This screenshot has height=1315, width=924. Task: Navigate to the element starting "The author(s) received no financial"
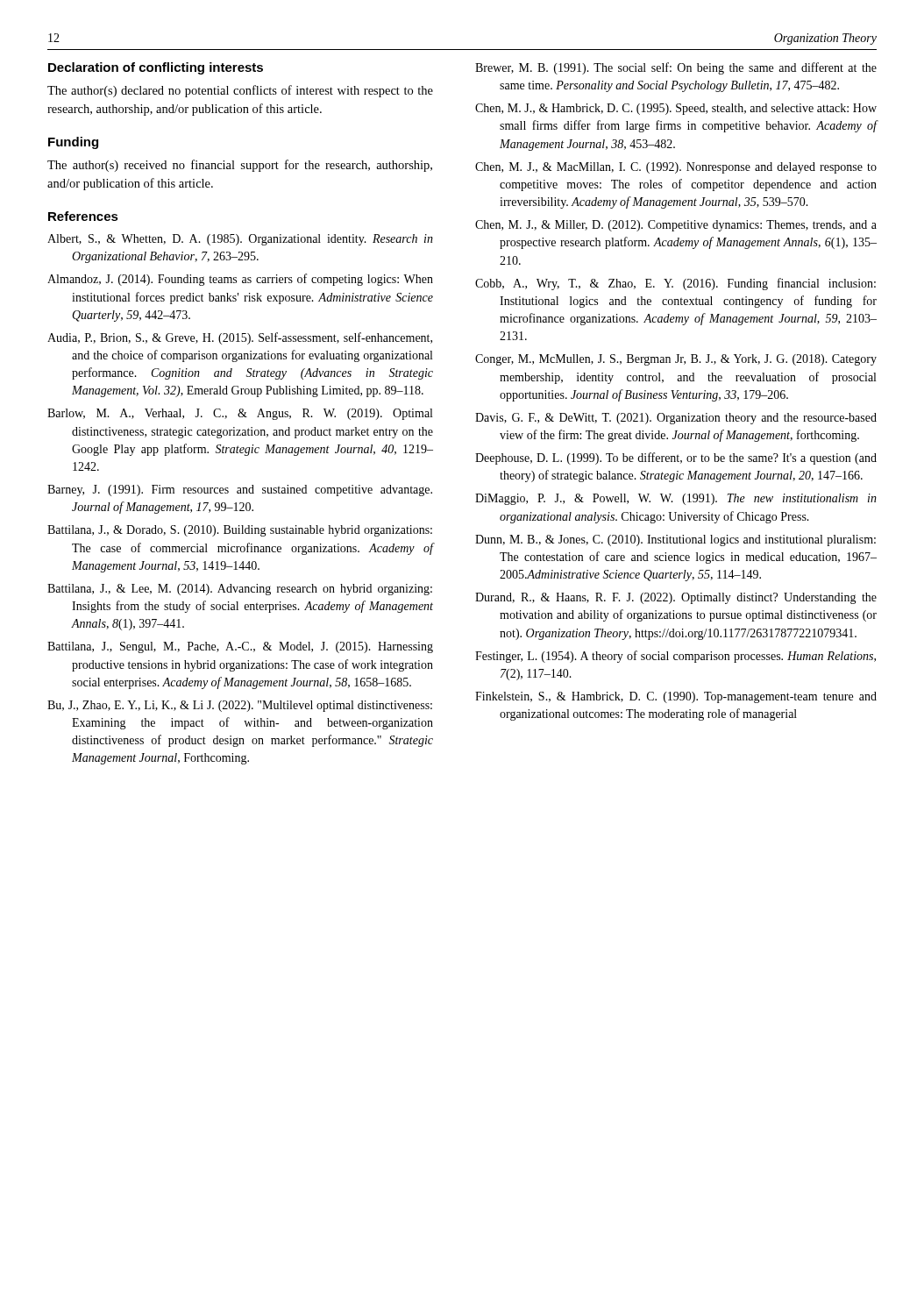[240, 174]
